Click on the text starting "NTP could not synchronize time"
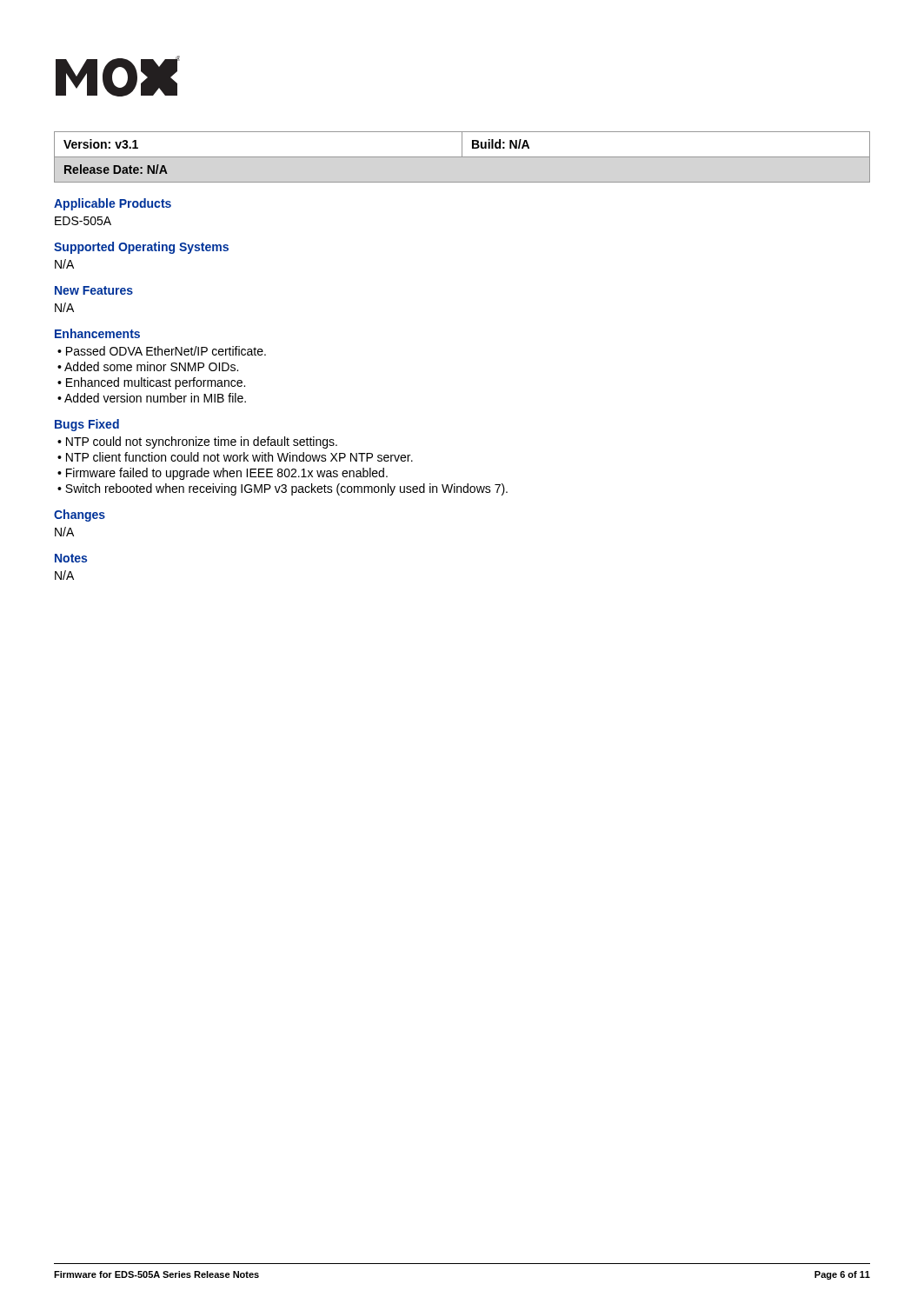 [x=202, y=442]
